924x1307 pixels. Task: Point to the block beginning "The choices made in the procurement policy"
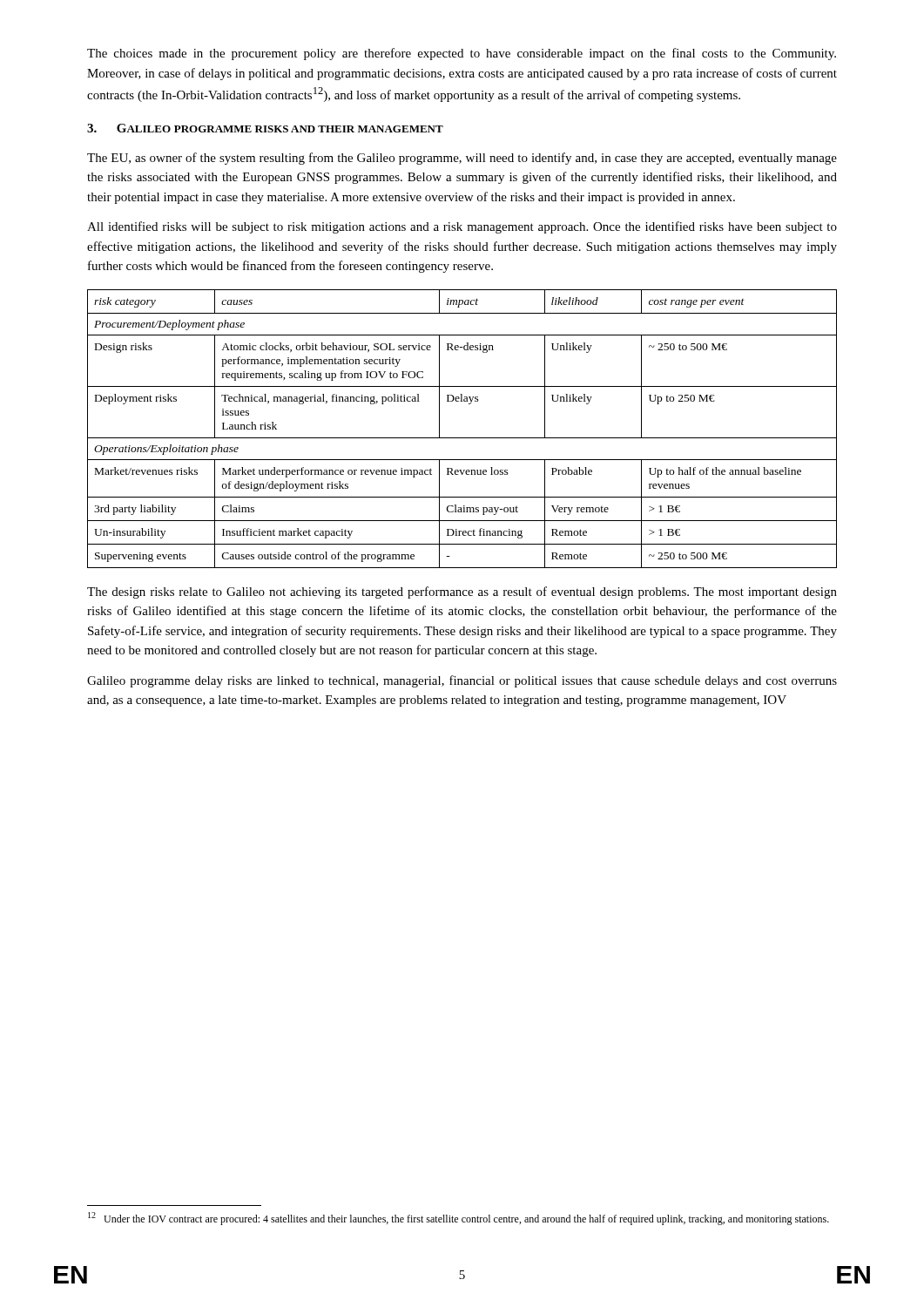[462, 74]
